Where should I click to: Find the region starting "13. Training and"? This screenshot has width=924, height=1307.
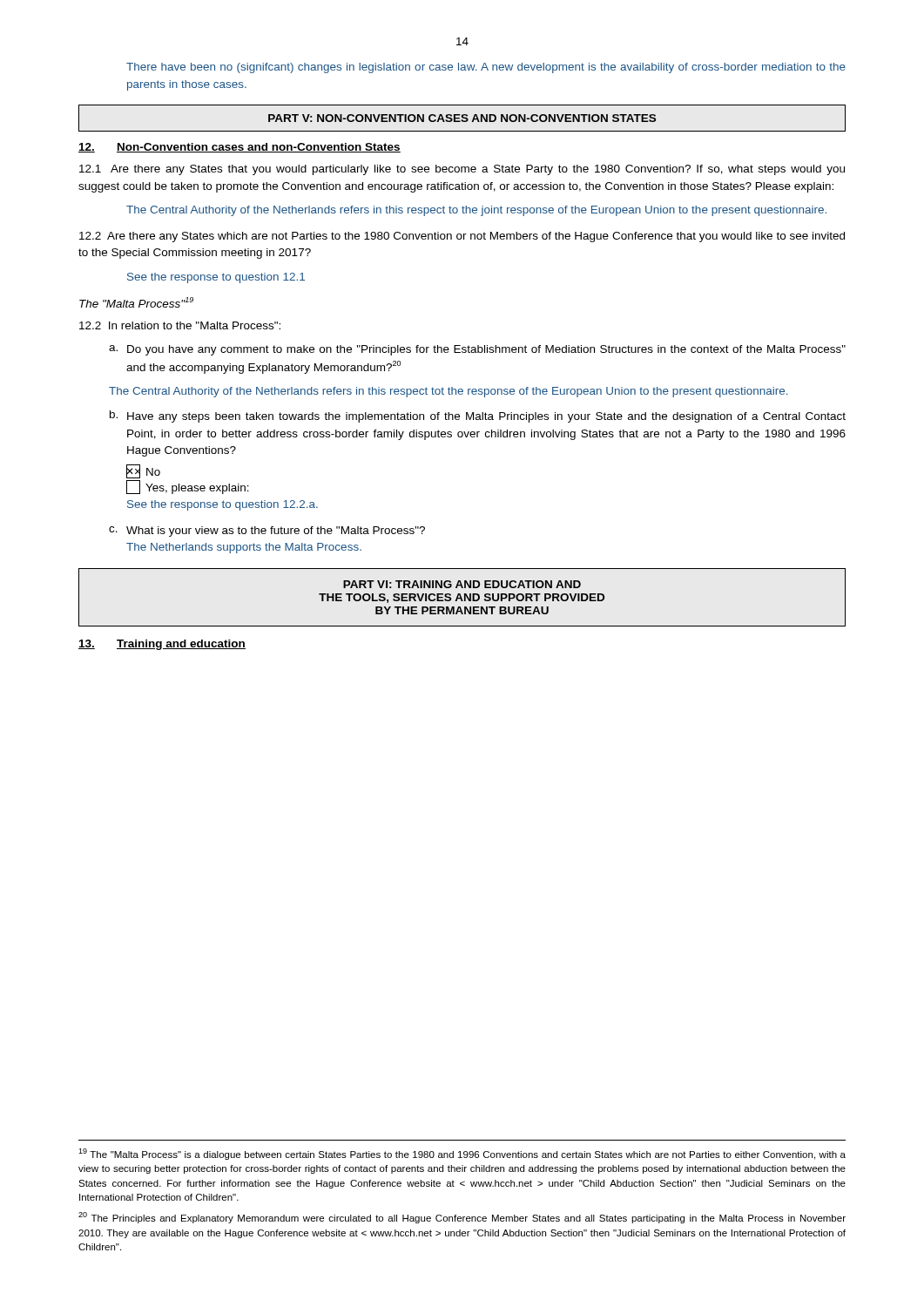point(162,643)
